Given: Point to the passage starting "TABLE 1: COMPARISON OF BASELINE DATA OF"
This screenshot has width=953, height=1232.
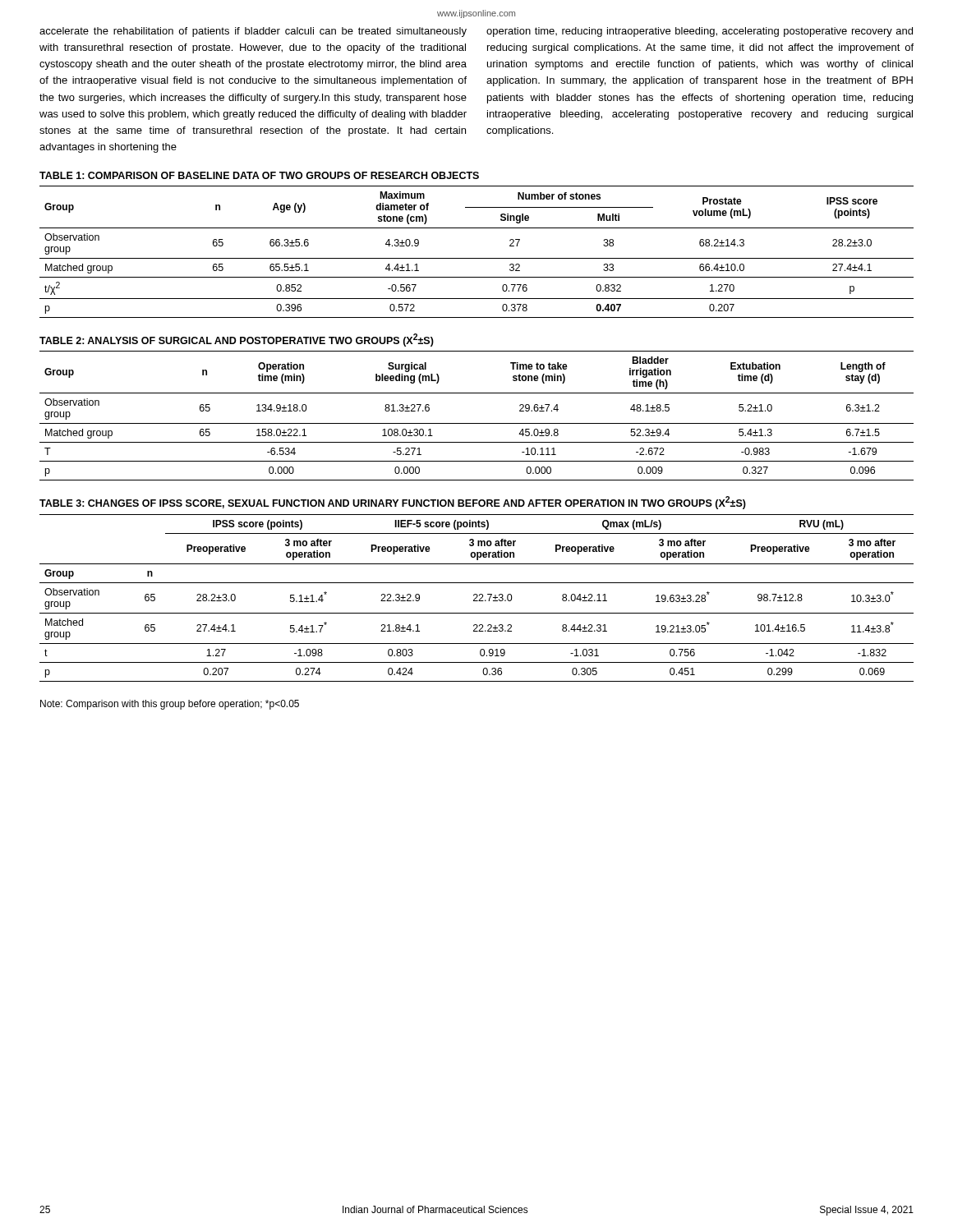Looking at the screenshot, I should (x=259, y=176).
